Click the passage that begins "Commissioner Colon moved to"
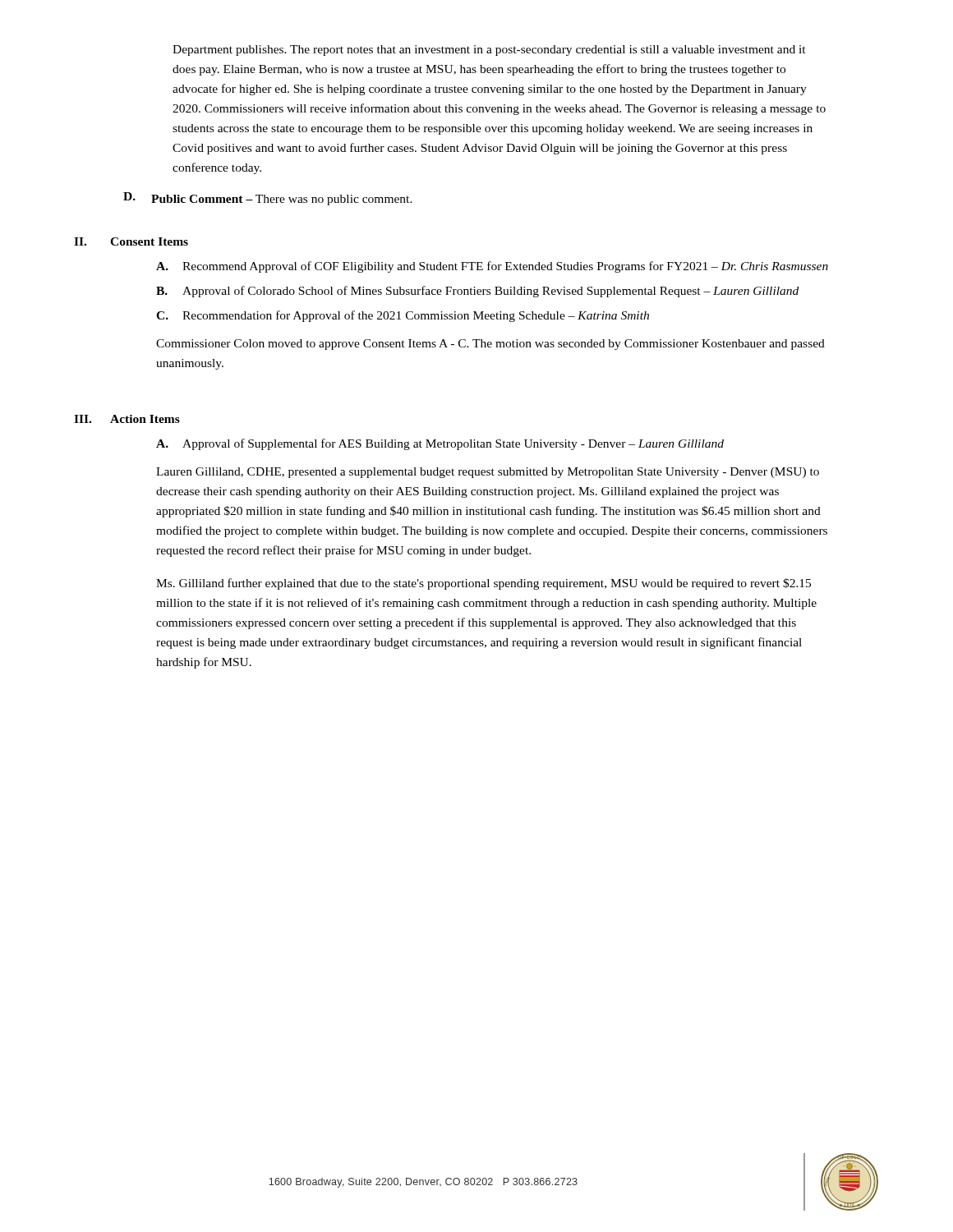The image size is (953, 1232). coord(490,353)
